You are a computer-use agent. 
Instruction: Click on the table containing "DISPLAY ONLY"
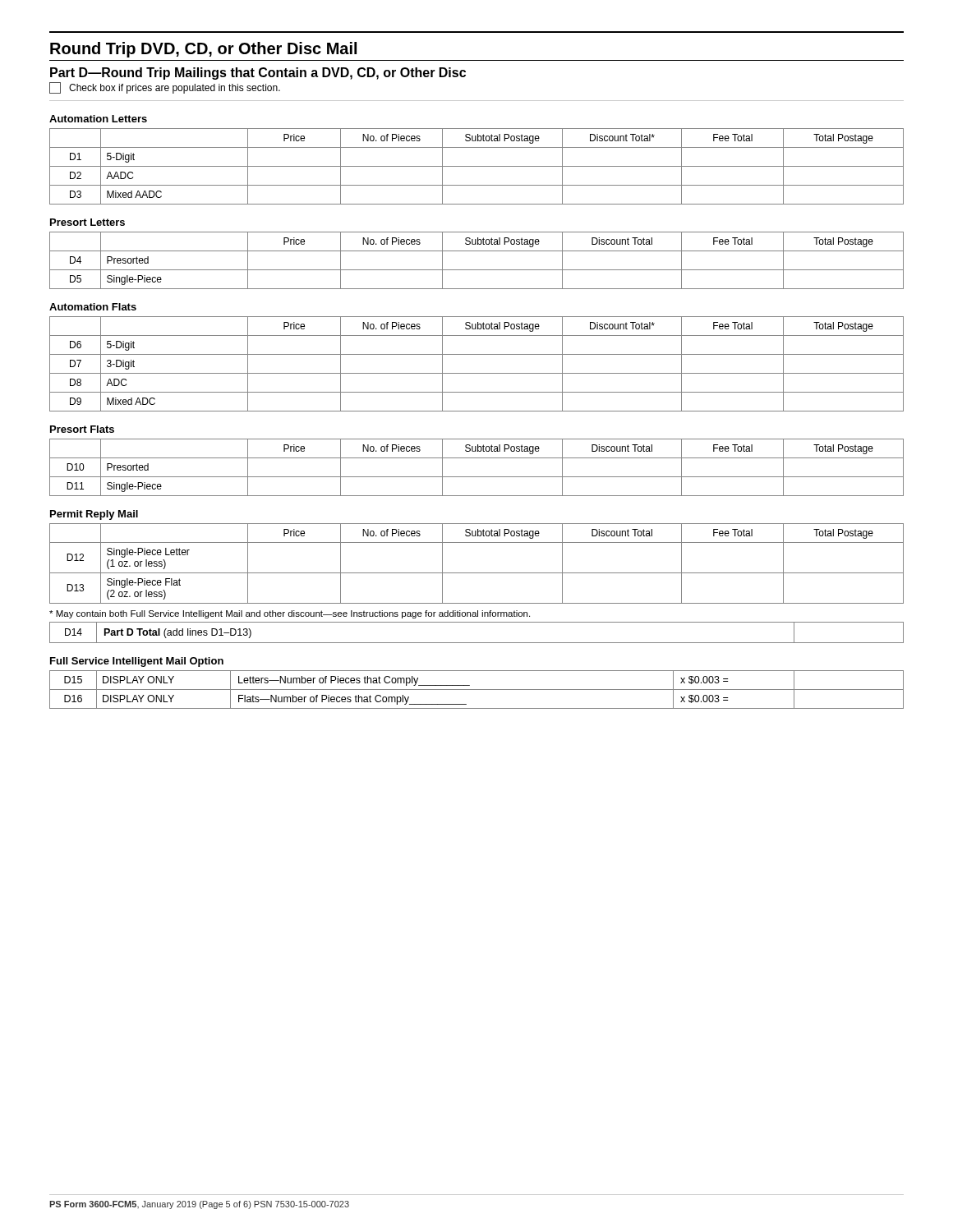click(x=476, y=689)
